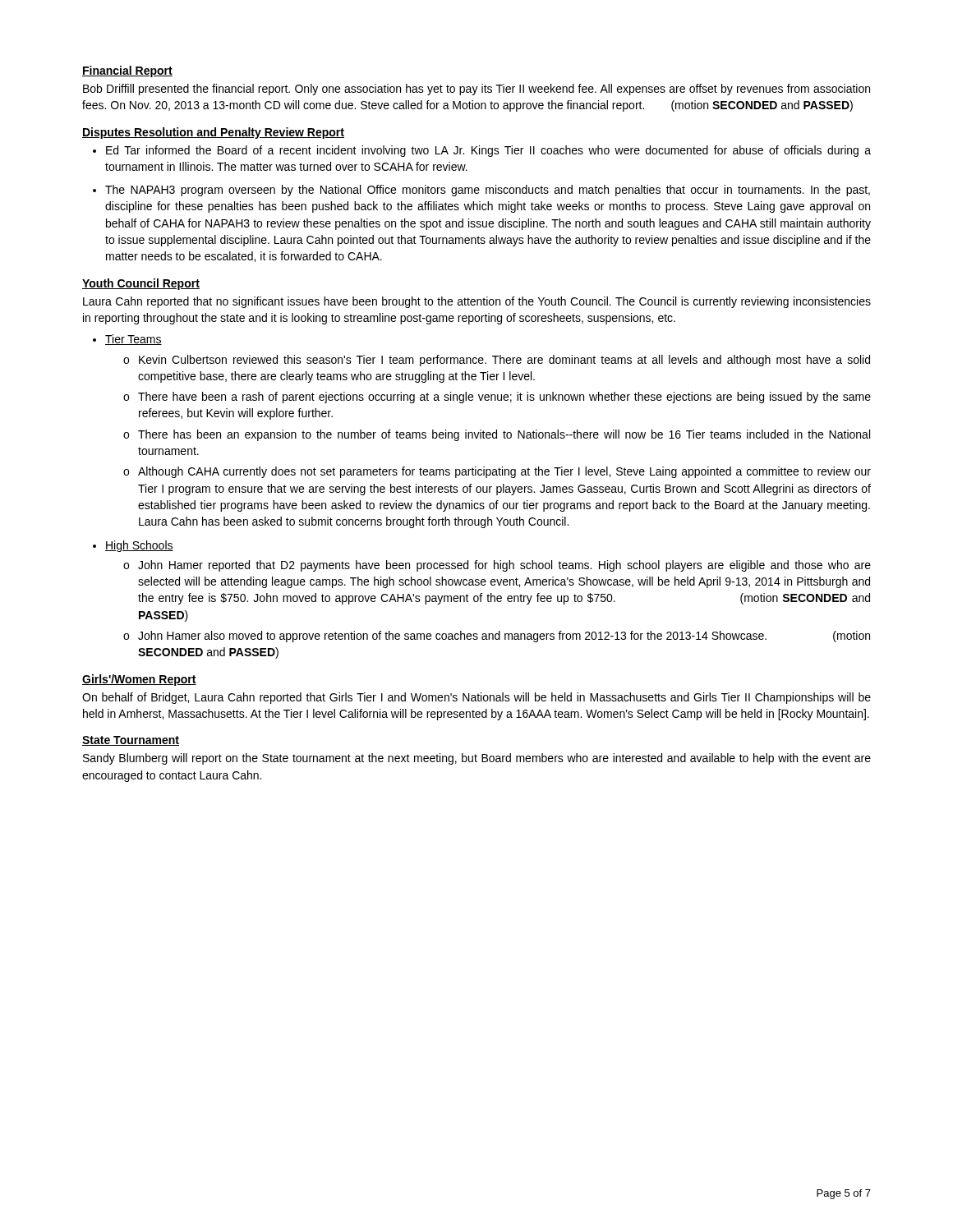
Task: Locate the passage starting "Financial Report"
Action: tap(127, 71)
